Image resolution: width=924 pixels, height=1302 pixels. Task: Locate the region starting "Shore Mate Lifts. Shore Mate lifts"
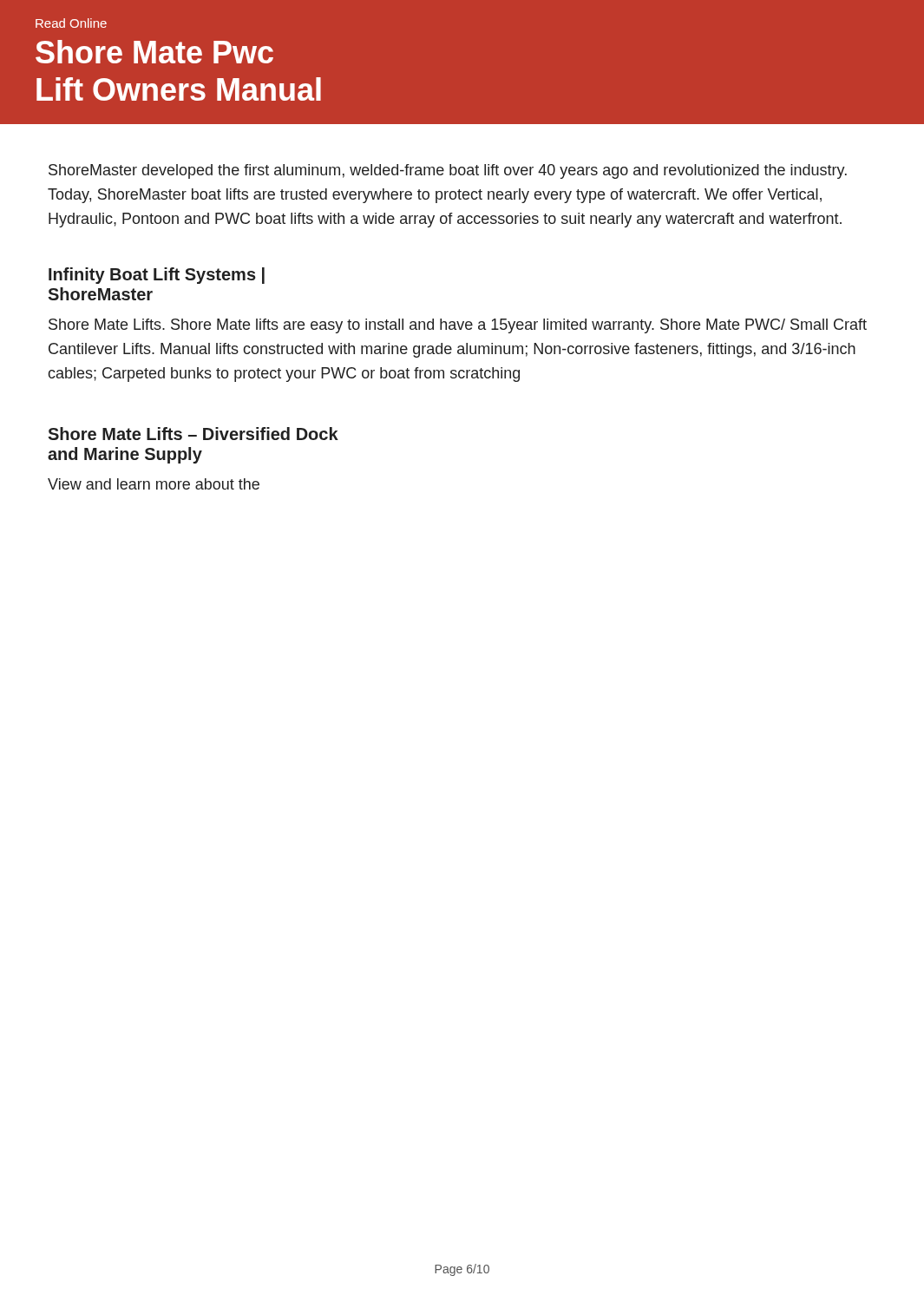point(457,349)
